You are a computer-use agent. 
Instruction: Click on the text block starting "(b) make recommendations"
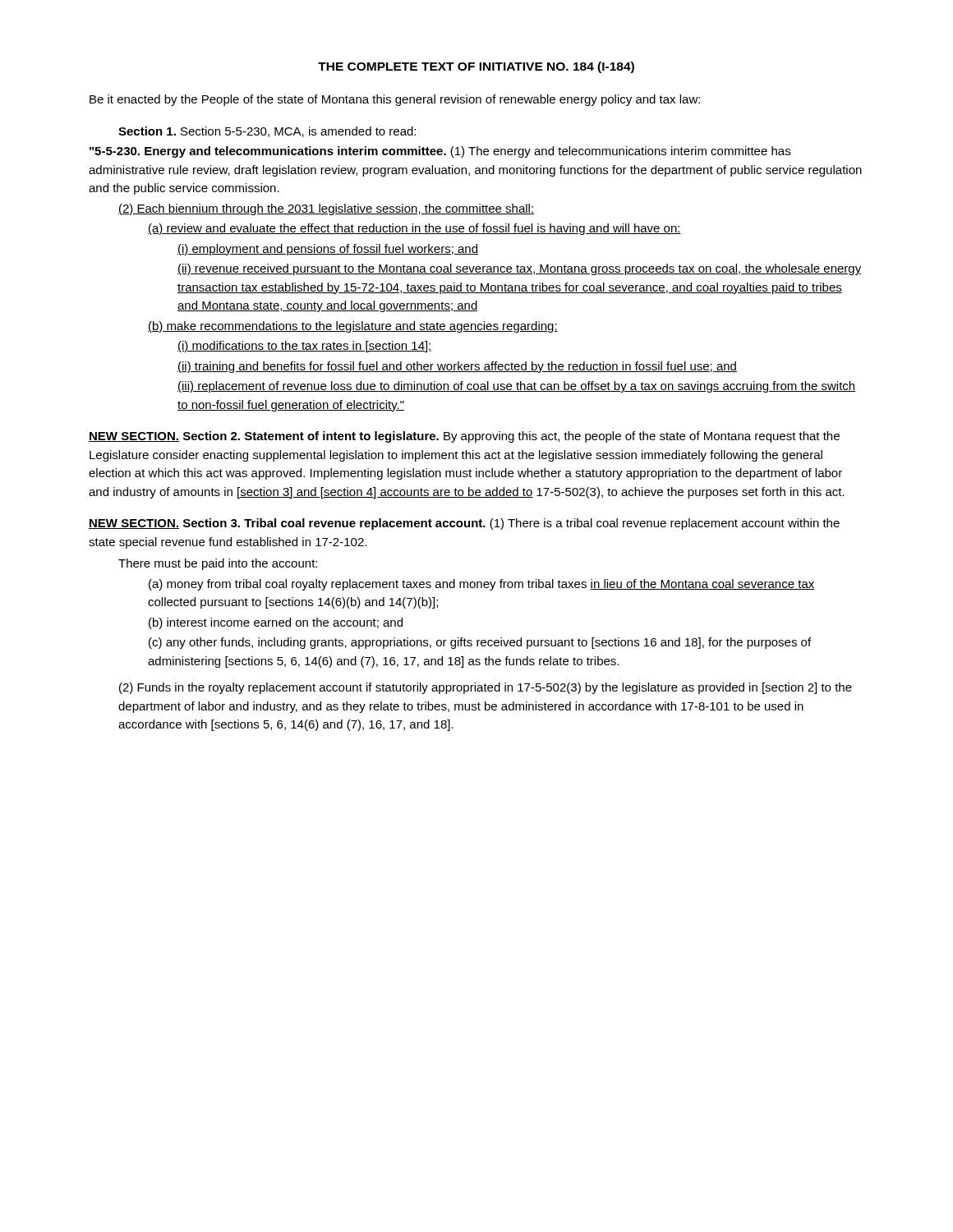point(353,325)
